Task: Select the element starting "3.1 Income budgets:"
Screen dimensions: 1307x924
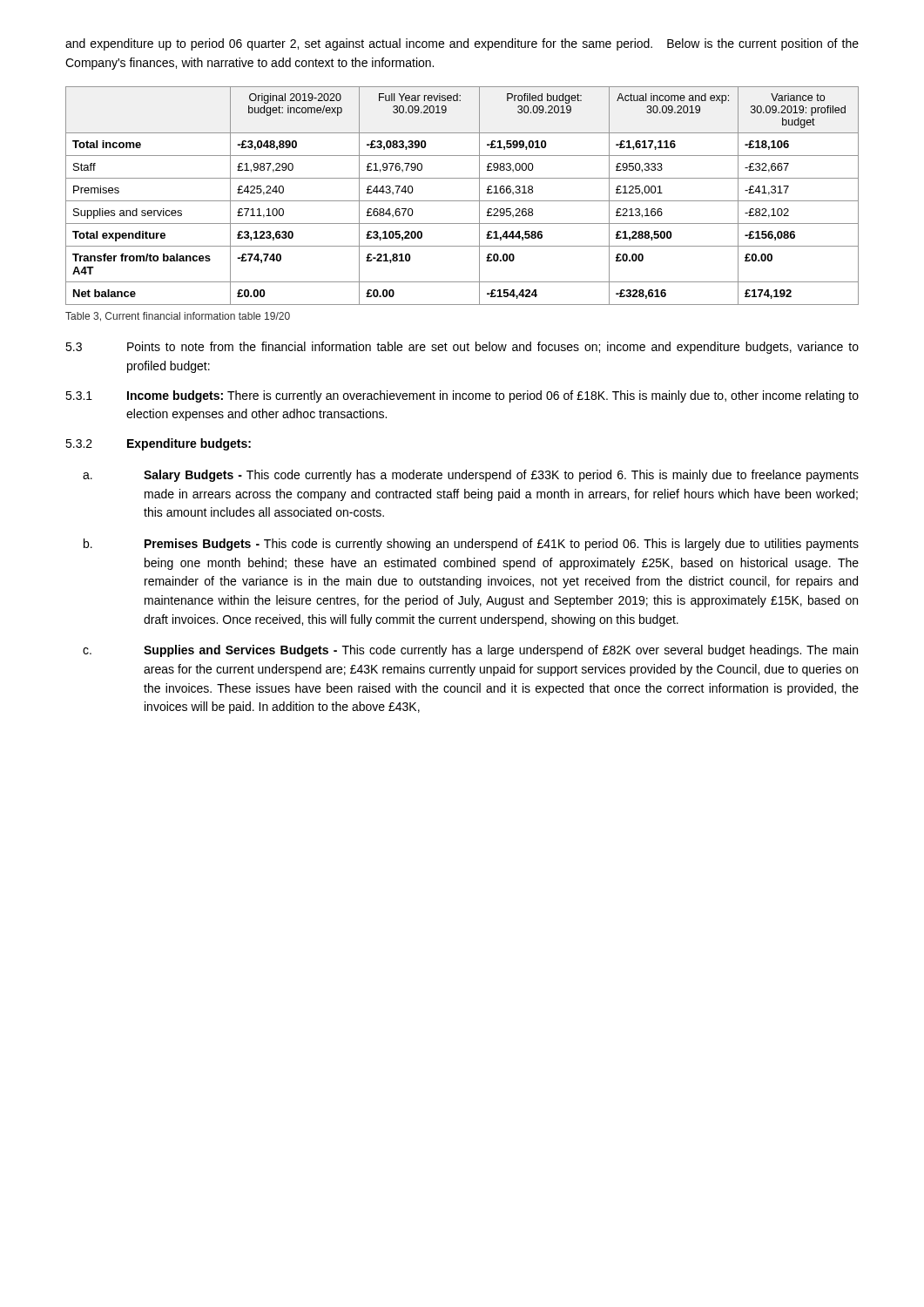Action: [x=462, y=406]
